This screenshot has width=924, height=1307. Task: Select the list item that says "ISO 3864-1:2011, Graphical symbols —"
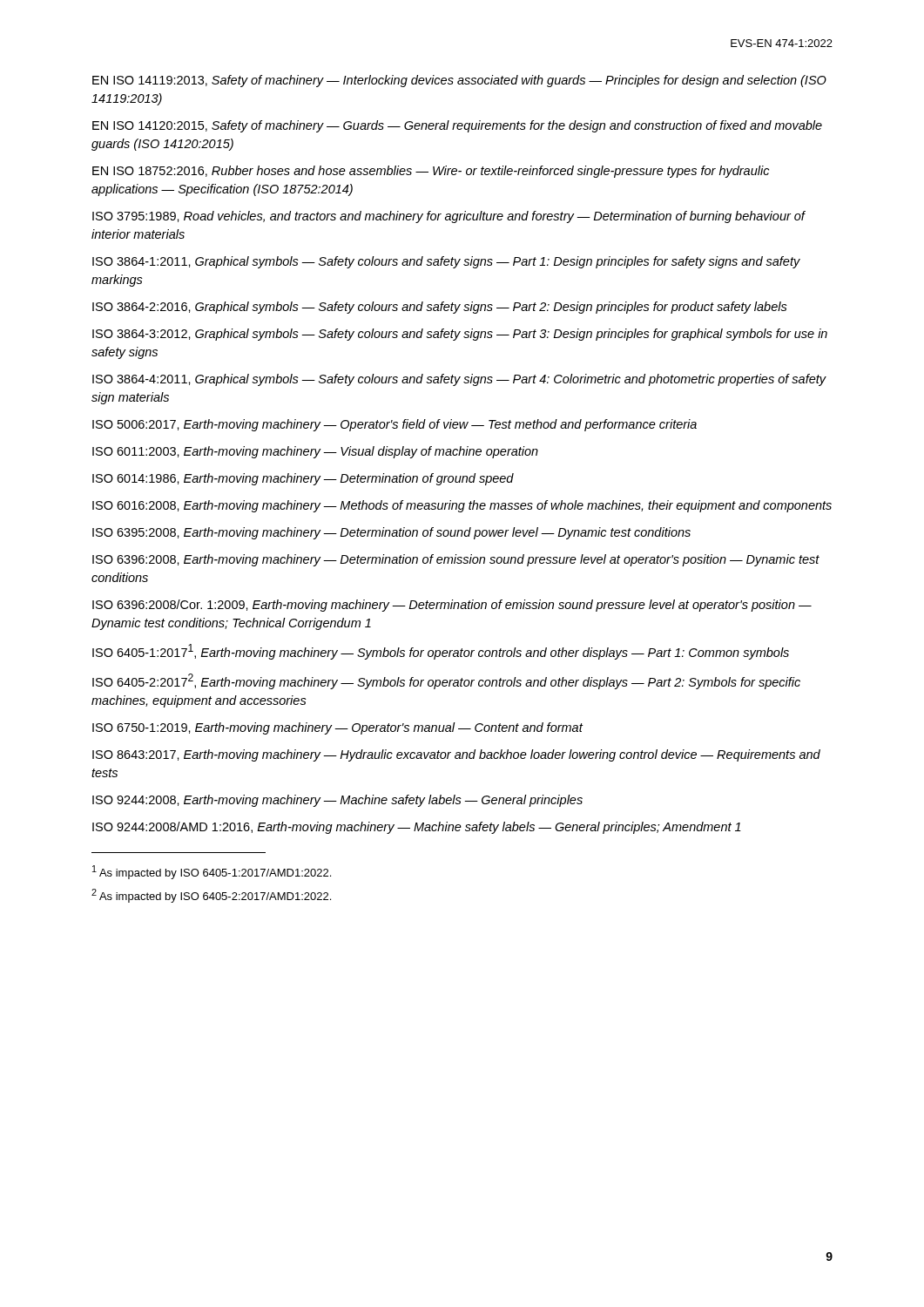coord(446,271)
